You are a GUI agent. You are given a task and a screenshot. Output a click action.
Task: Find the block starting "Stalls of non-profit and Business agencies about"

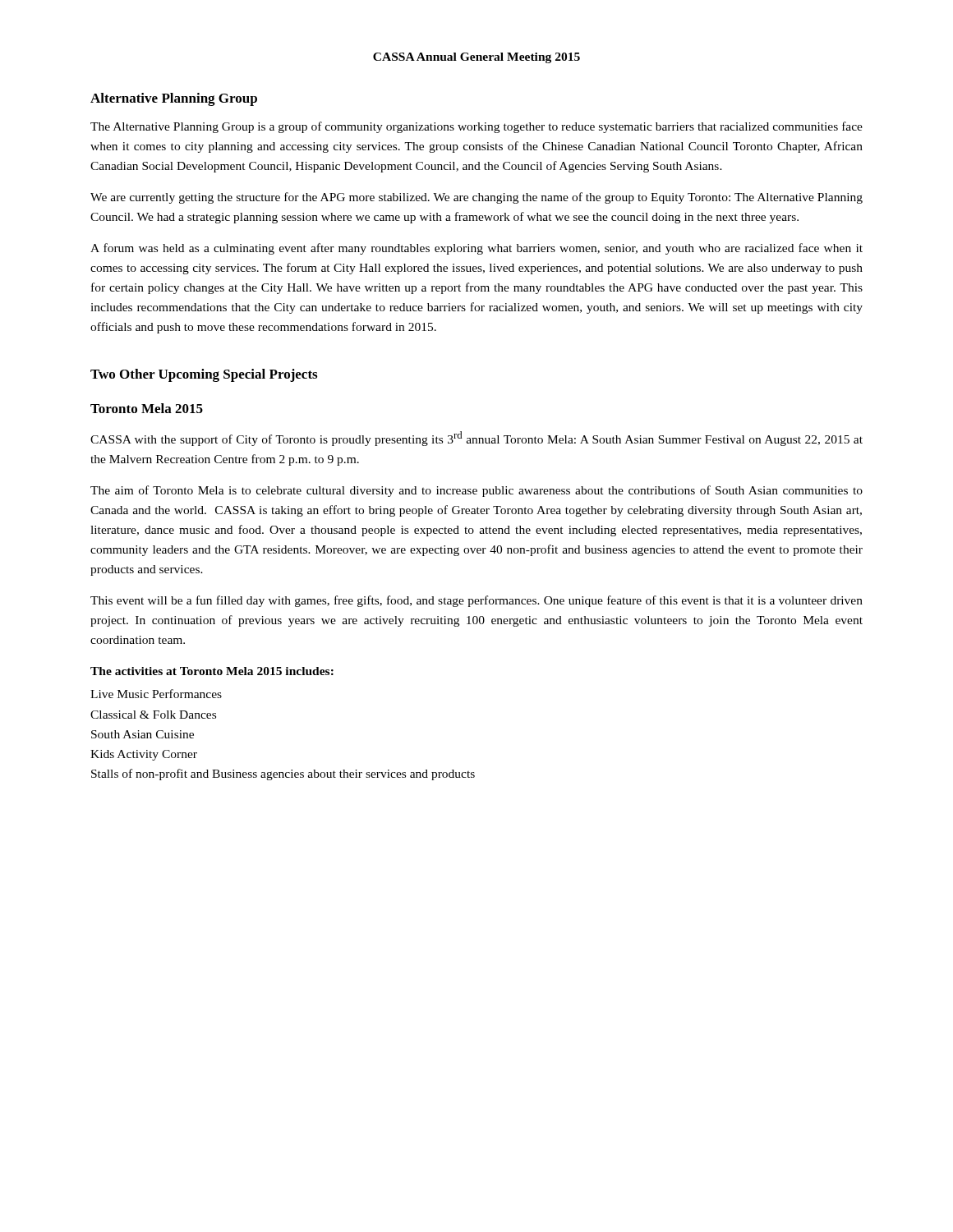point(283,773)
